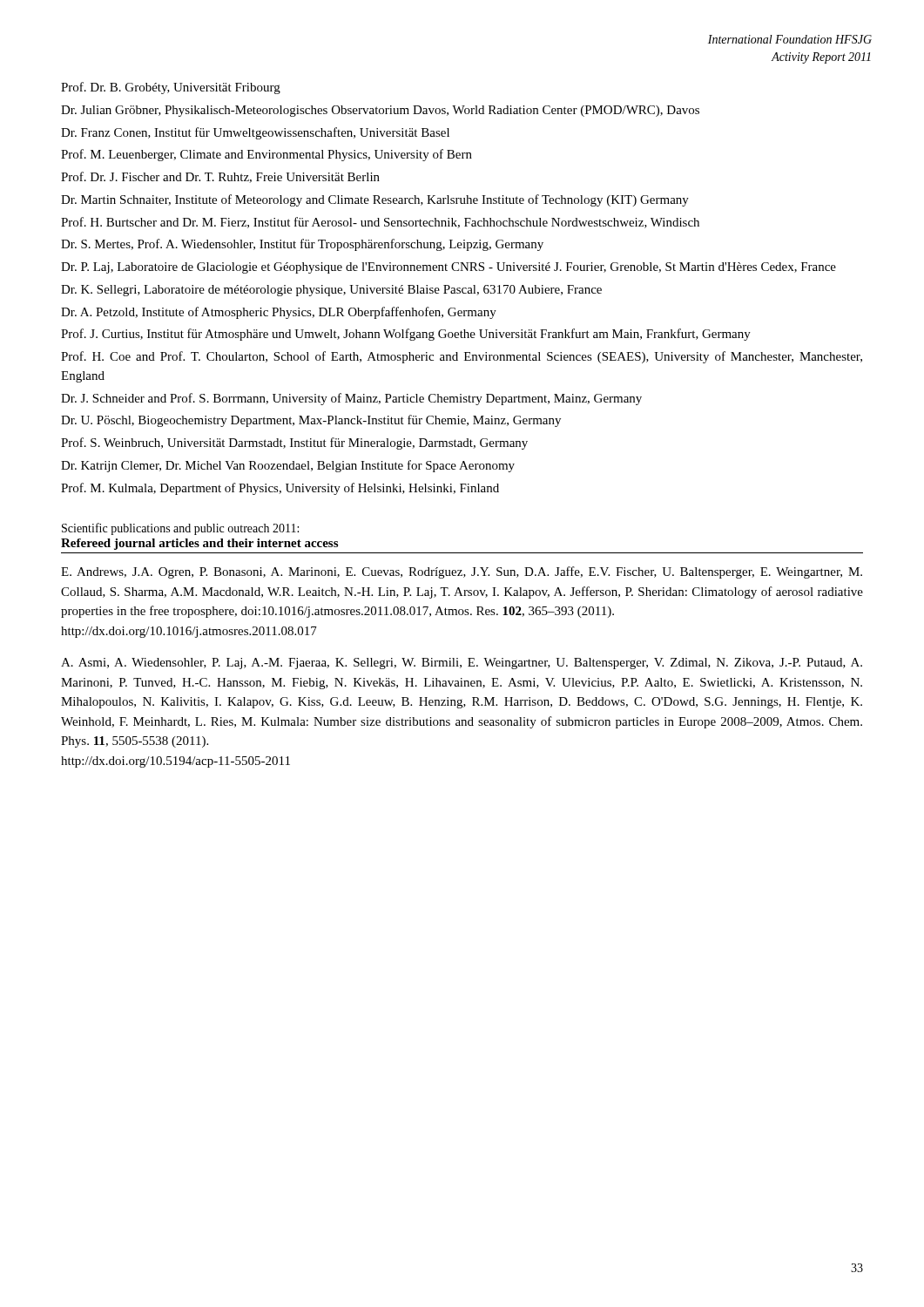Image resolution: width=924 pixels, height=1307 pixels.
Task: Point to the block beginning "Dr. Julian Gröbner, Physikalisch-Meteorologisches"
Action: click(380, 110)
